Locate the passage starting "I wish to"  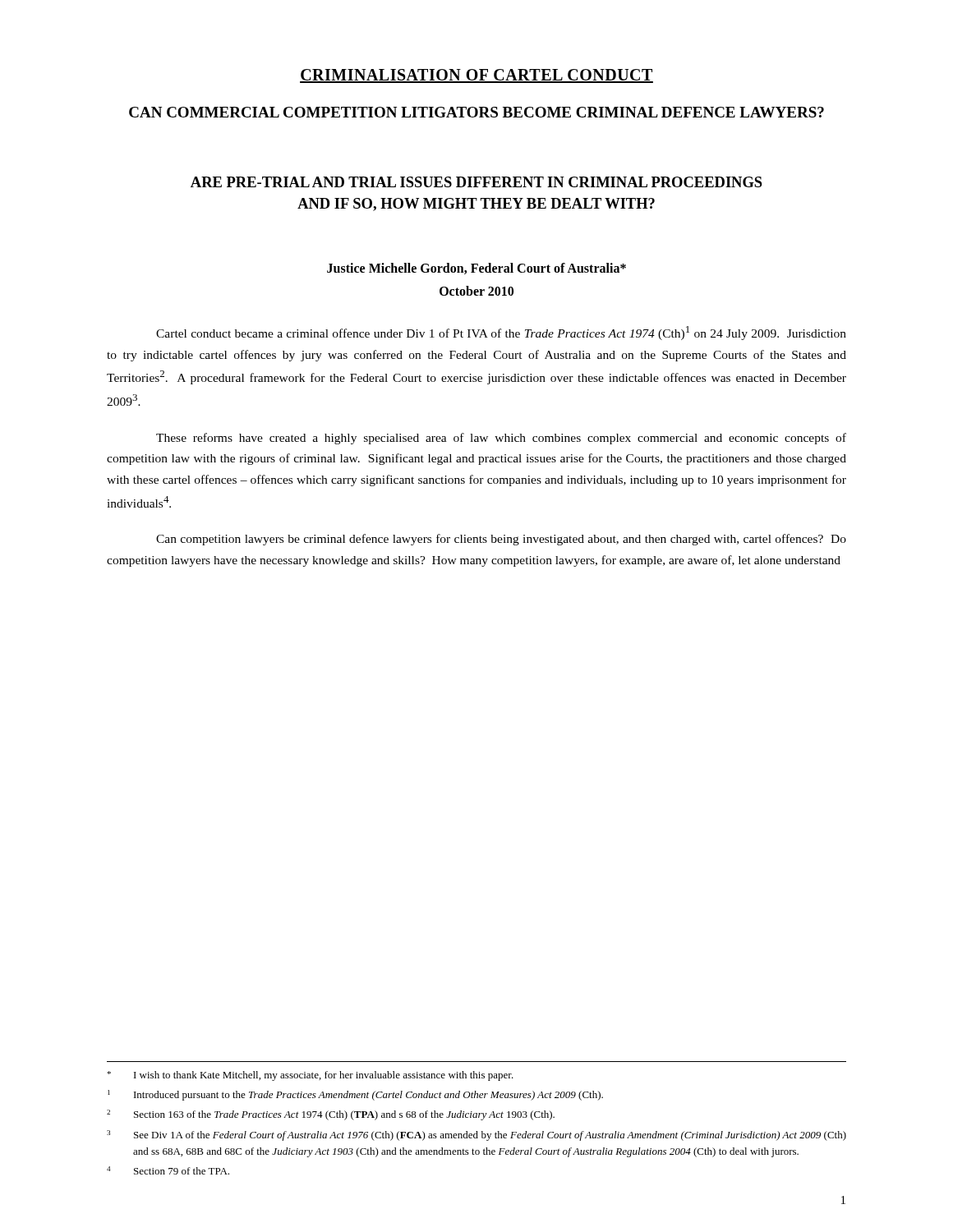(476, 1123)
